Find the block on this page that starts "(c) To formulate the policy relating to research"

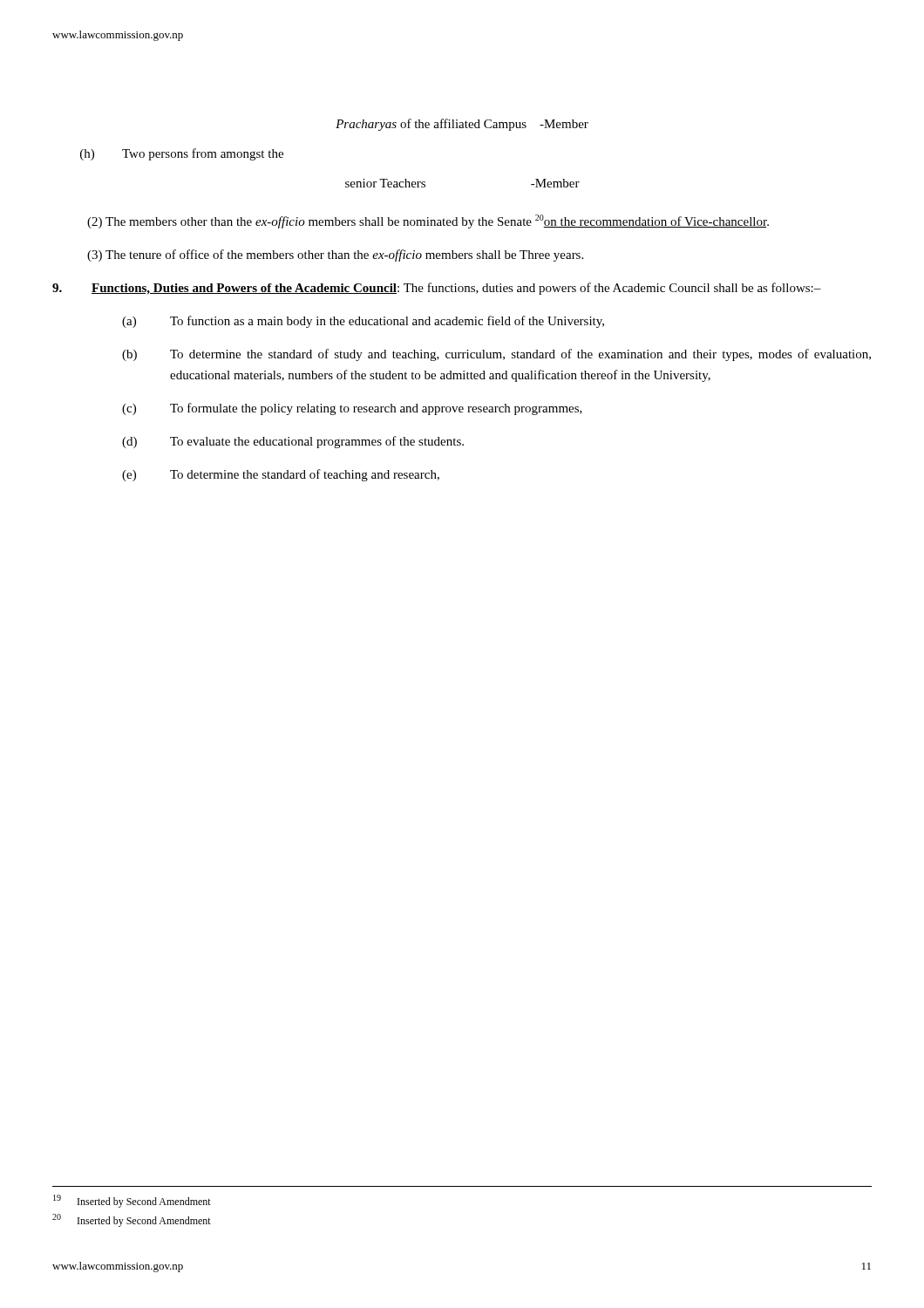click(497, 408)
